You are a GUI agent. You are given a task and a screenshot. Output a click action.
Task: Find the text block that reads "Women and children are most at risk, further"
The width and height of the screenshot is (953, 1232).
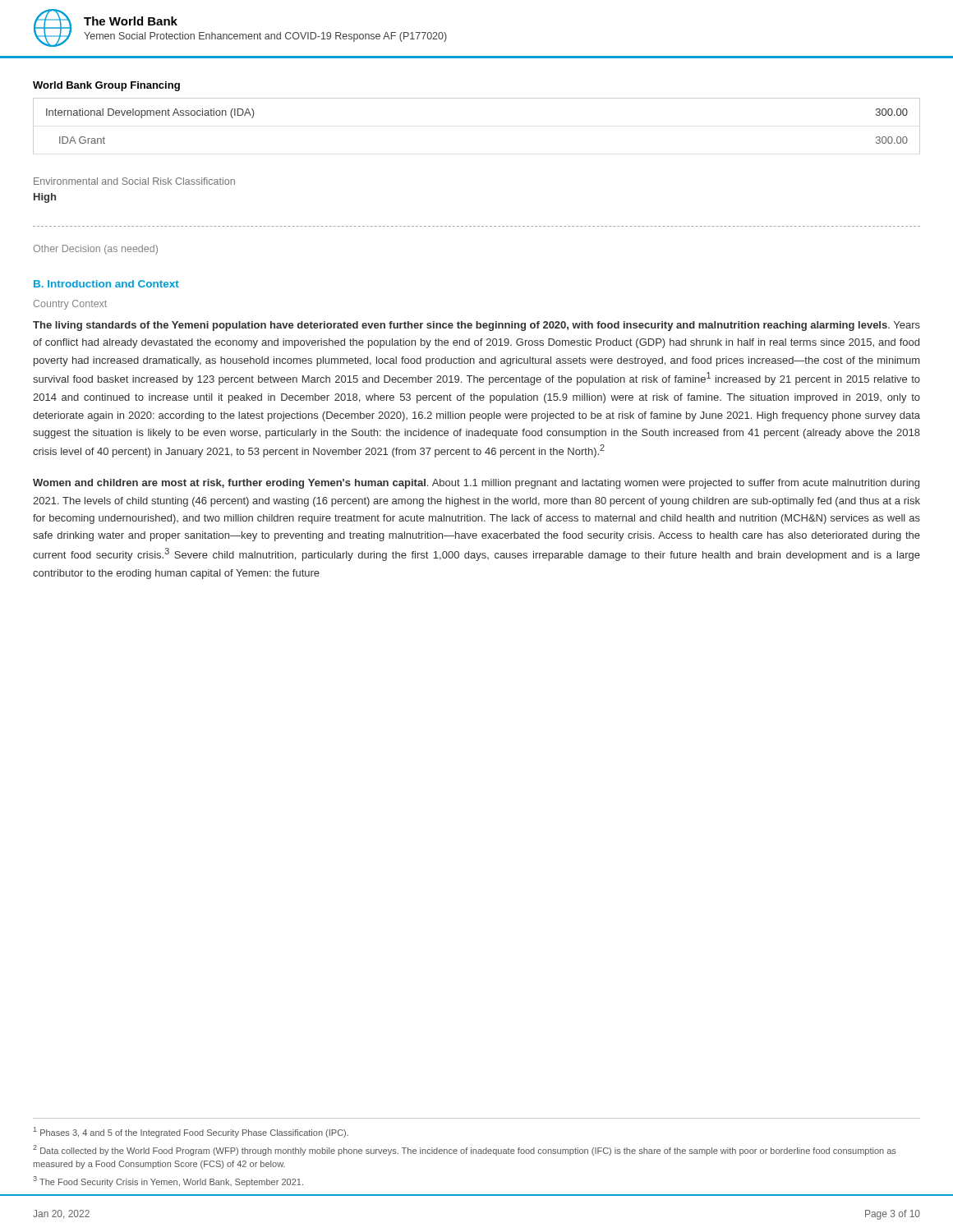coord(476,528)
